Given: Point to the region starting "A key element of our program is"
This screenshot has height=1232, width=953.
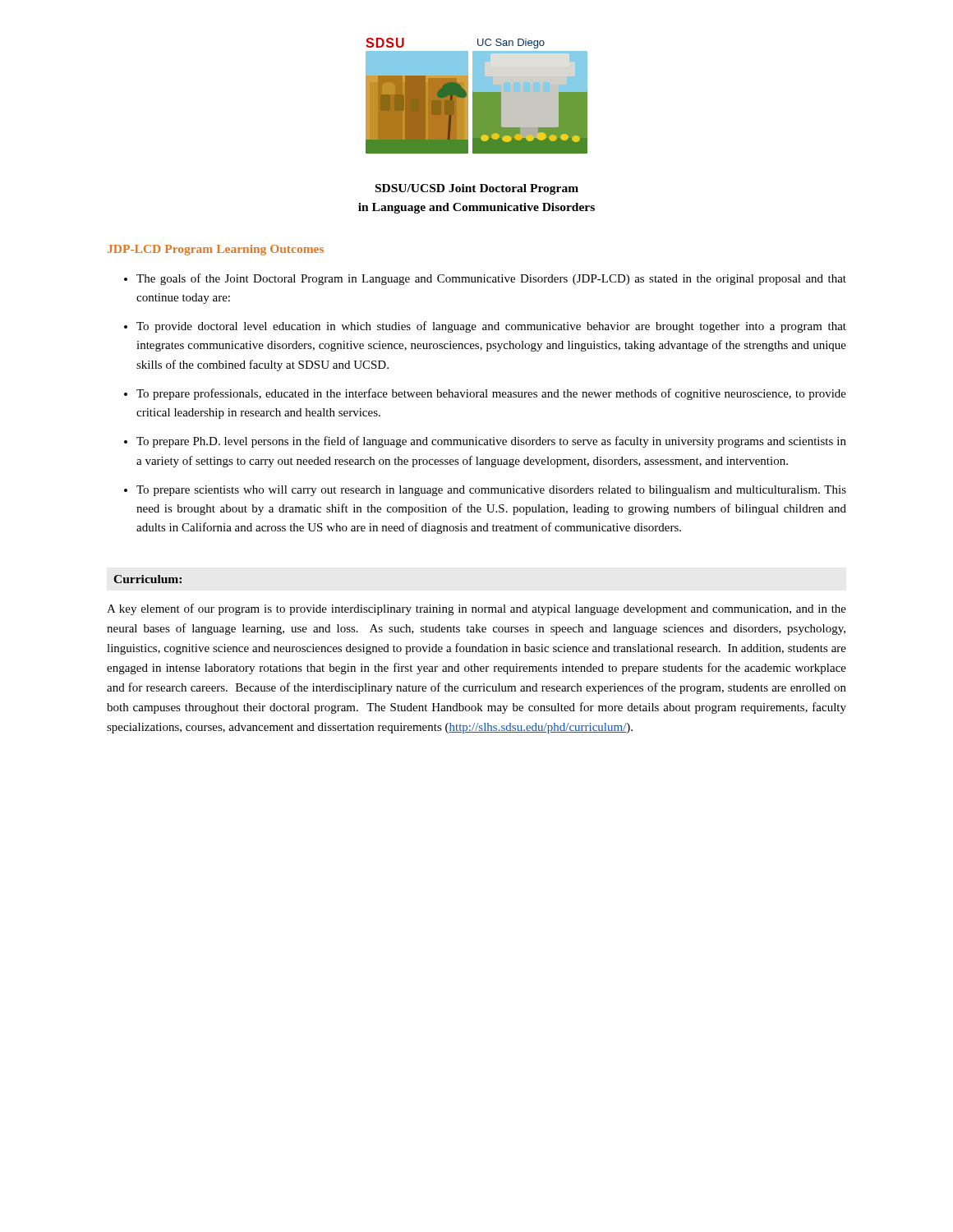Looking at the screenshot, I should click(x=476, y=667).
